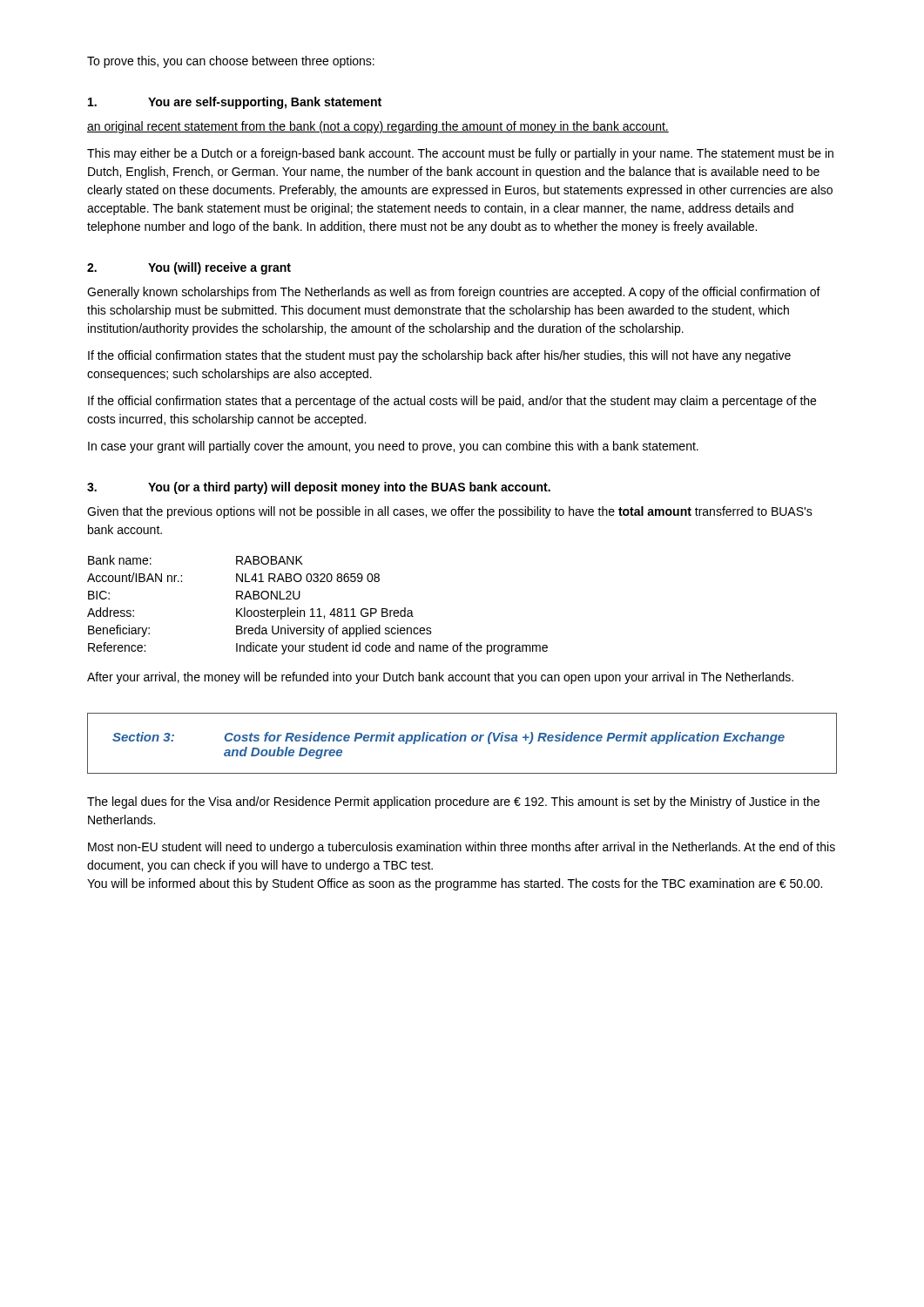
Task: Click the passage that begins "To prove this, you can choose between three"
Action: point(231,61)
